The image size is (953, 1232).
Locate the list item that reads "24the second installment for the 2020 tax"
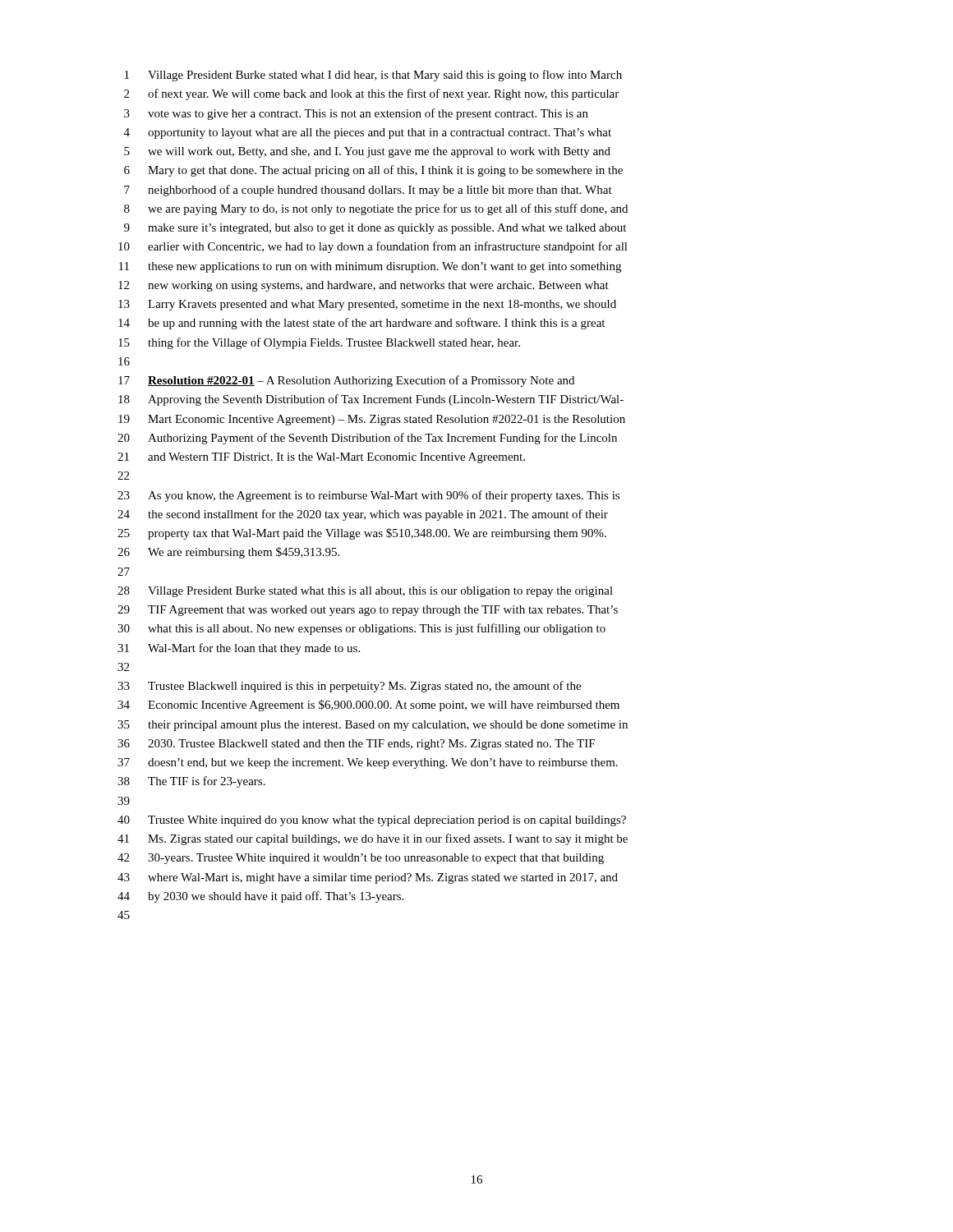point(476,514)
